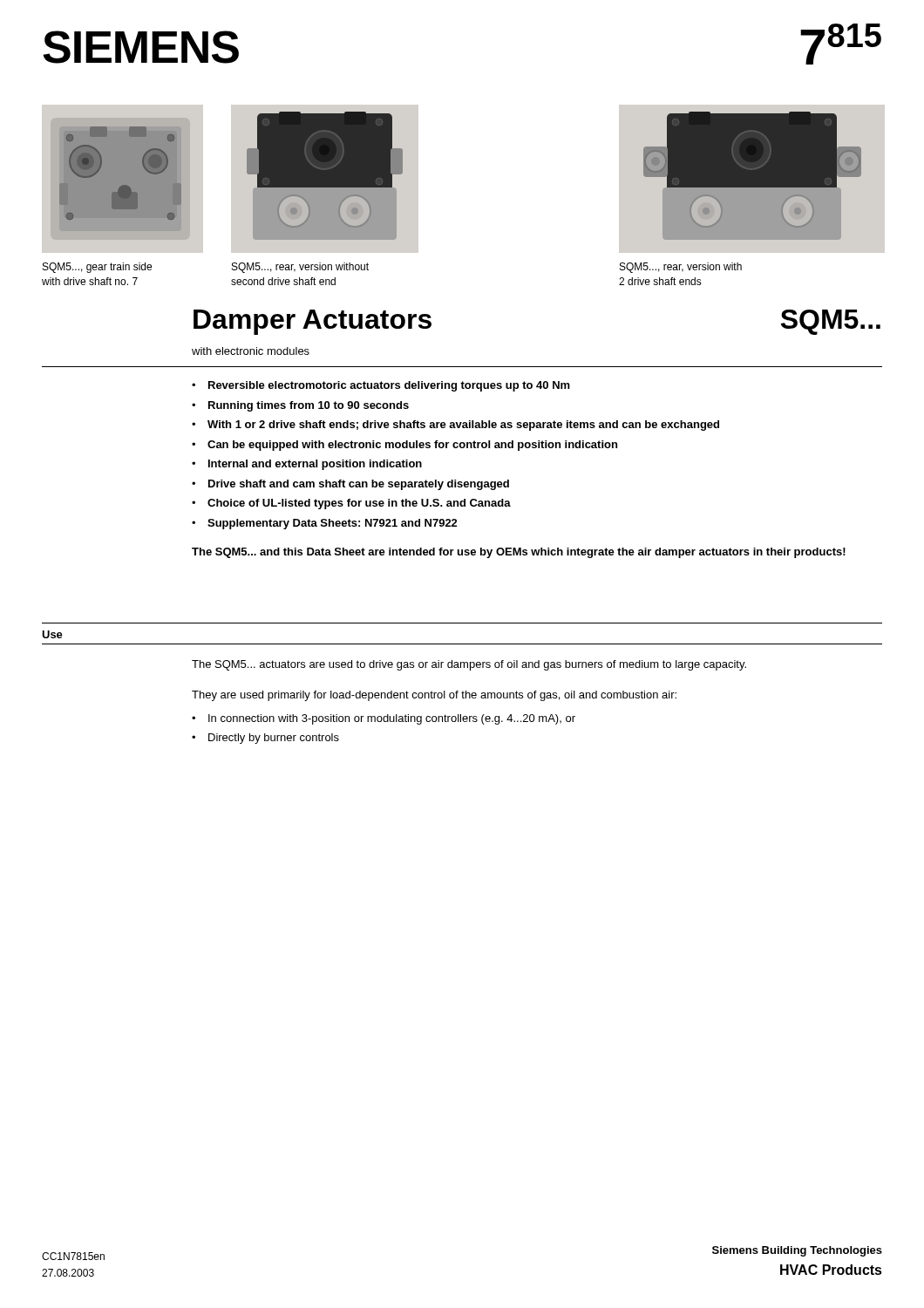924x1308 pixels.
Task: Click on the region starting "•Reversible electromotoric actuators delivering torques up to 40"
Action: tap(381, 385)
